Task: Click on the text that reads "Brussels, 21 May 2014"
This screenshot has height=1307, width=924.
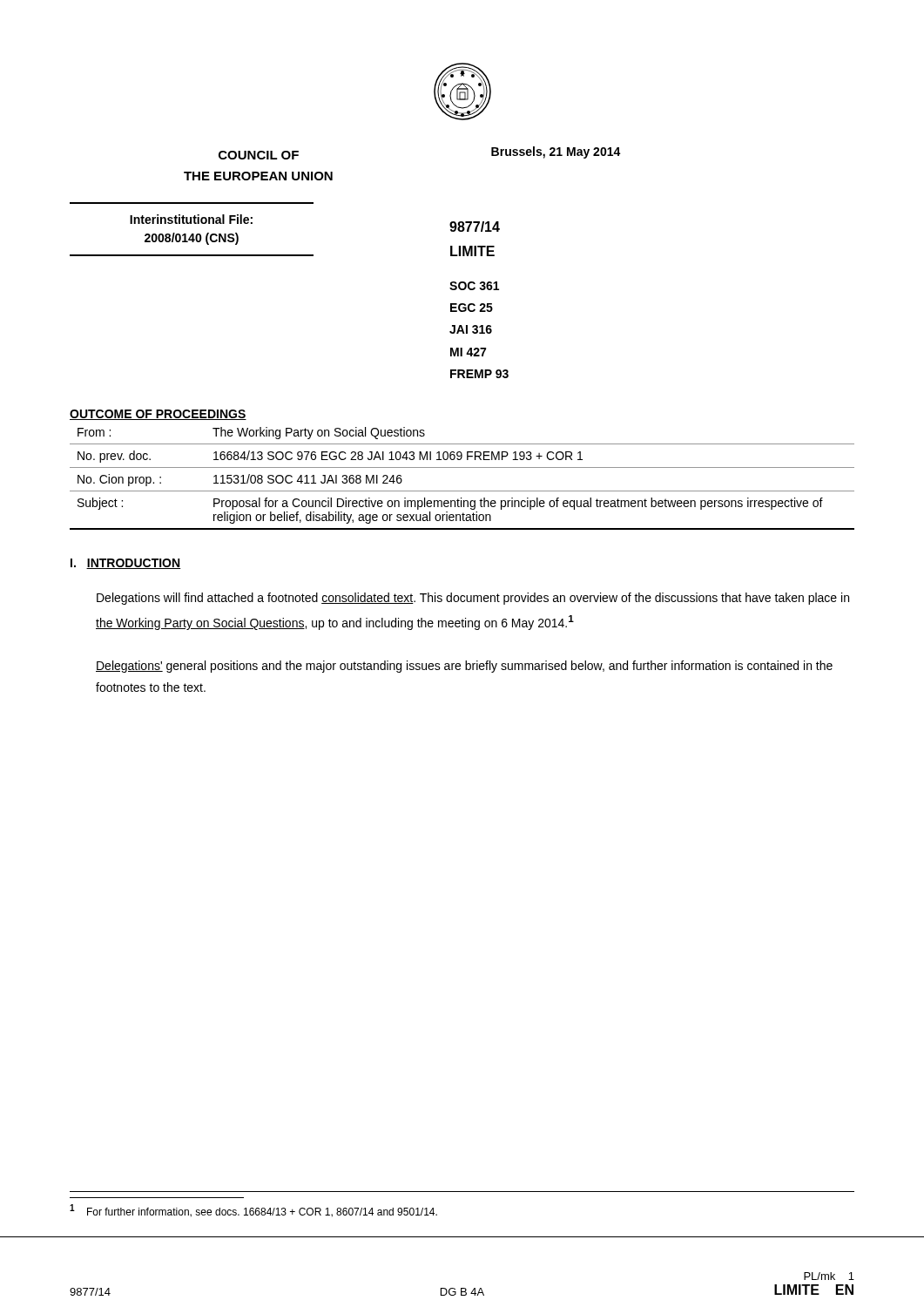Action: click(x=556, y=152)
